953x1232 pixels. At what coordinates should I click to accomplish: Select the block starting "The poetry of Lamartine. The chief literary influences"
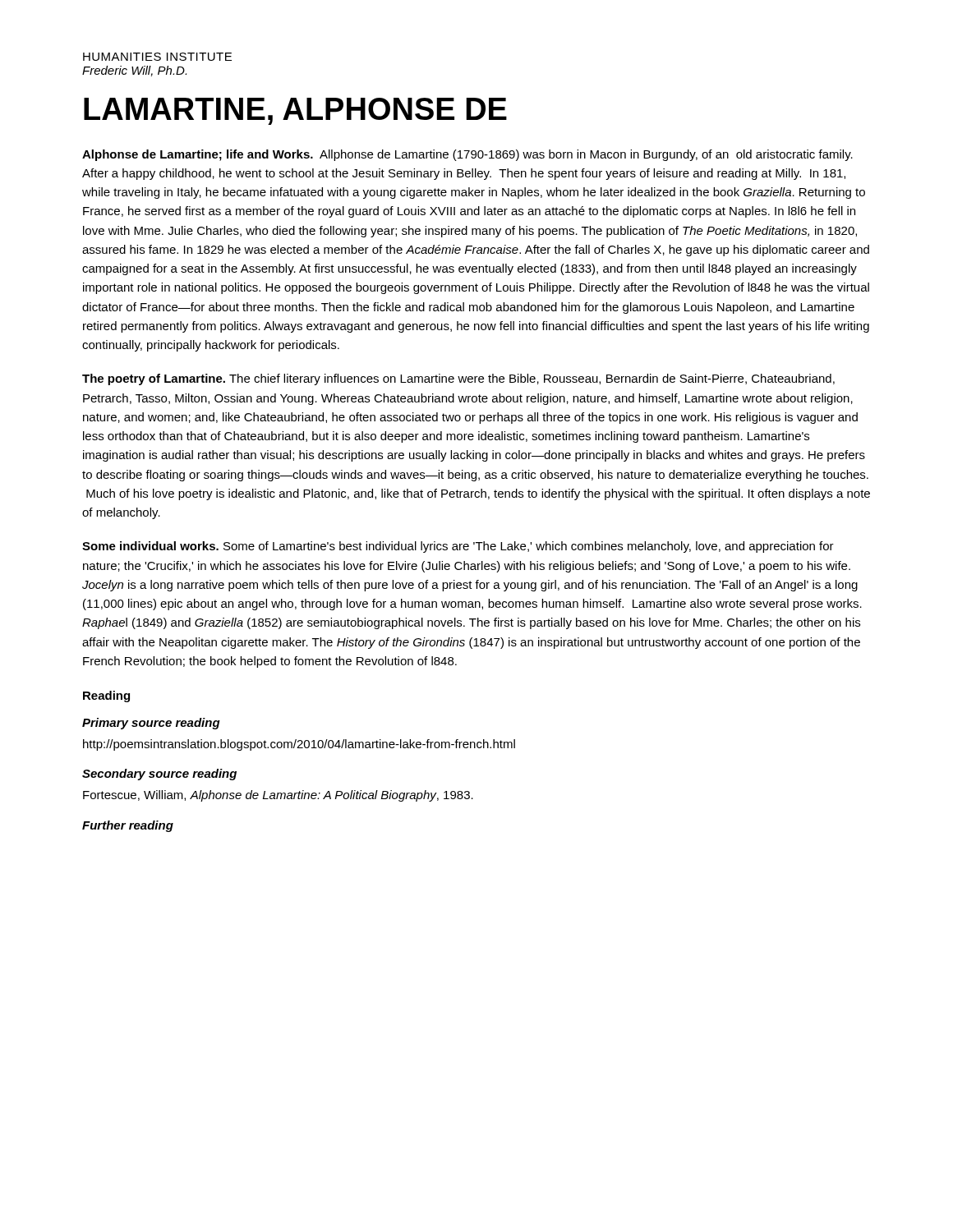476,445
